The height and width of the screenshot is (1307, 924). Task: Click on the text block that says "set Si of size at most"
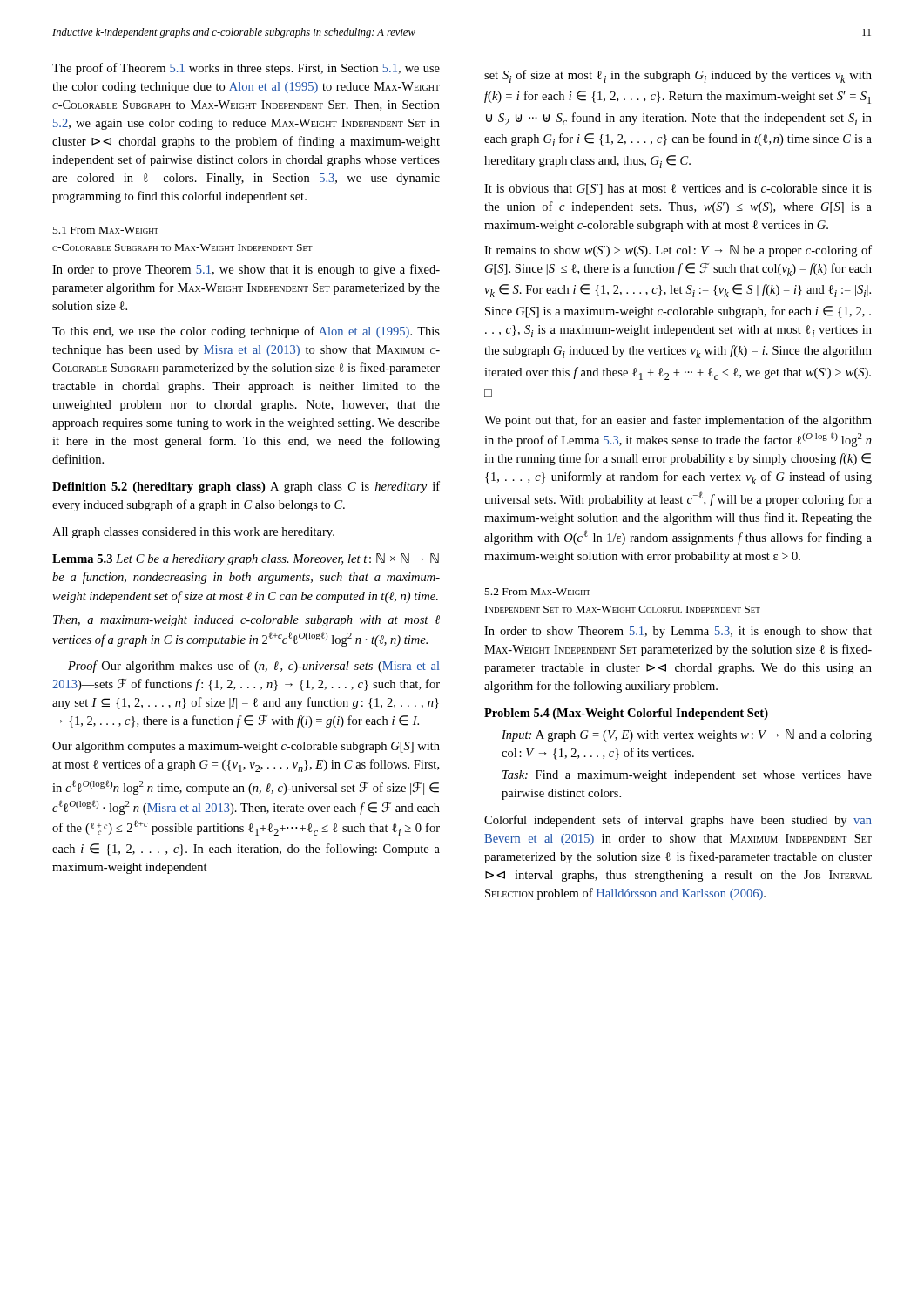(x=678, y=234)
